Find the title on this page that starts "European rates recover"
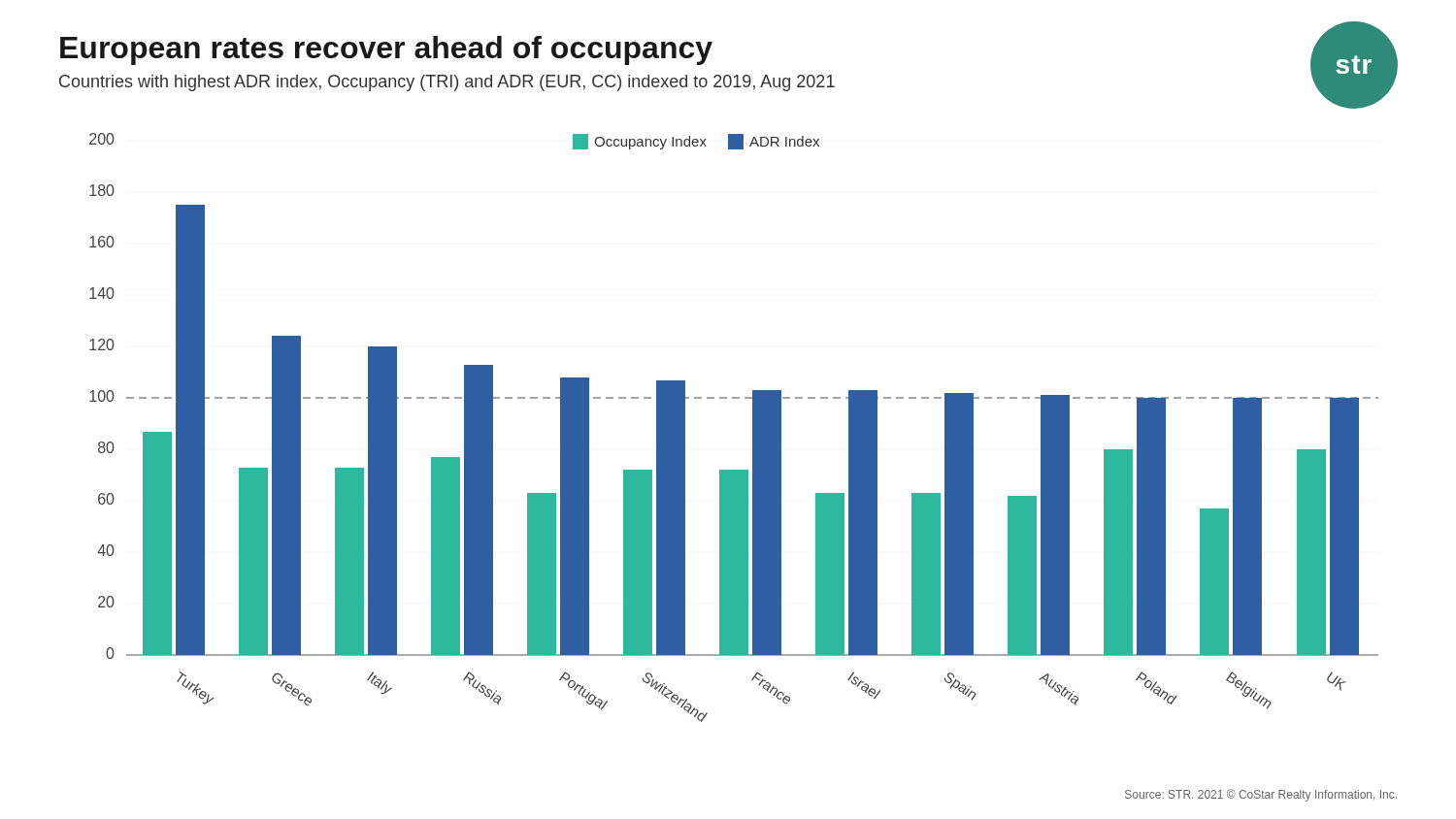This screenshot has height=819, width=1456. tap(385, 48)
